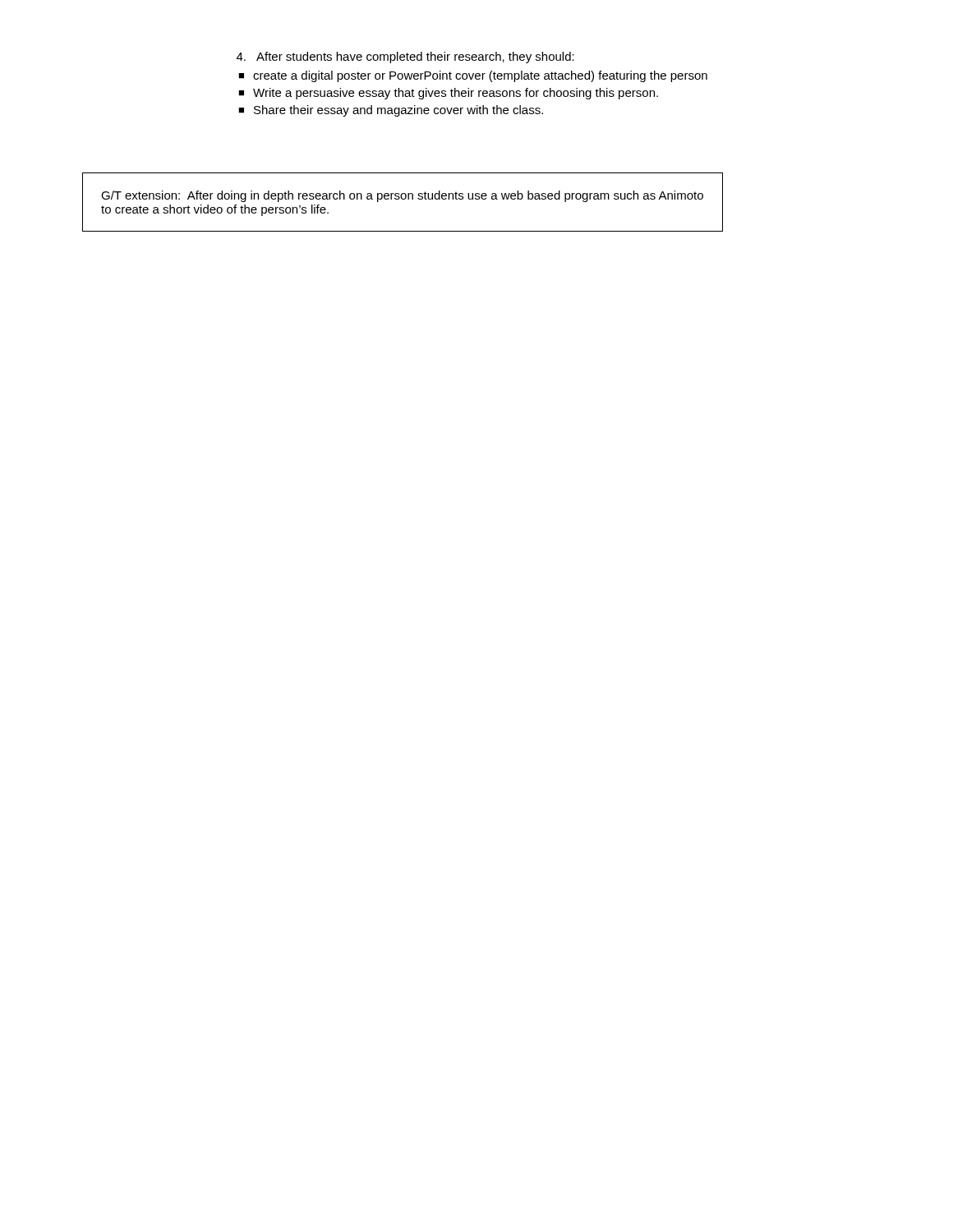Find the block on this page that starts "■ create a digital poster or PowerPoint cover"
953x1232 pixels.
555,75
